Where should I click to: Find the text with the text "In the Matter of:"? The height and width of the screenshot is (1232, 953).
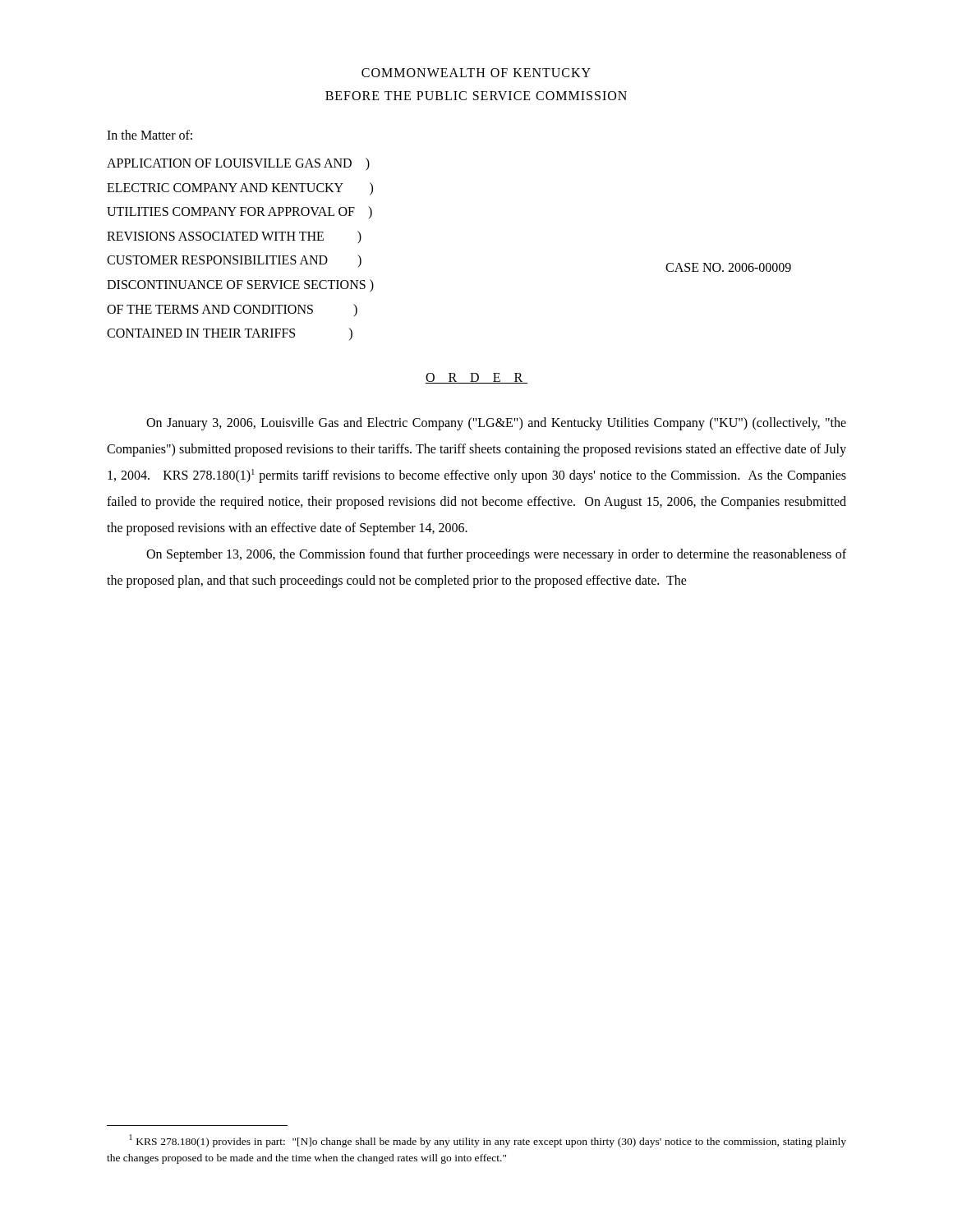coord(150,135)
